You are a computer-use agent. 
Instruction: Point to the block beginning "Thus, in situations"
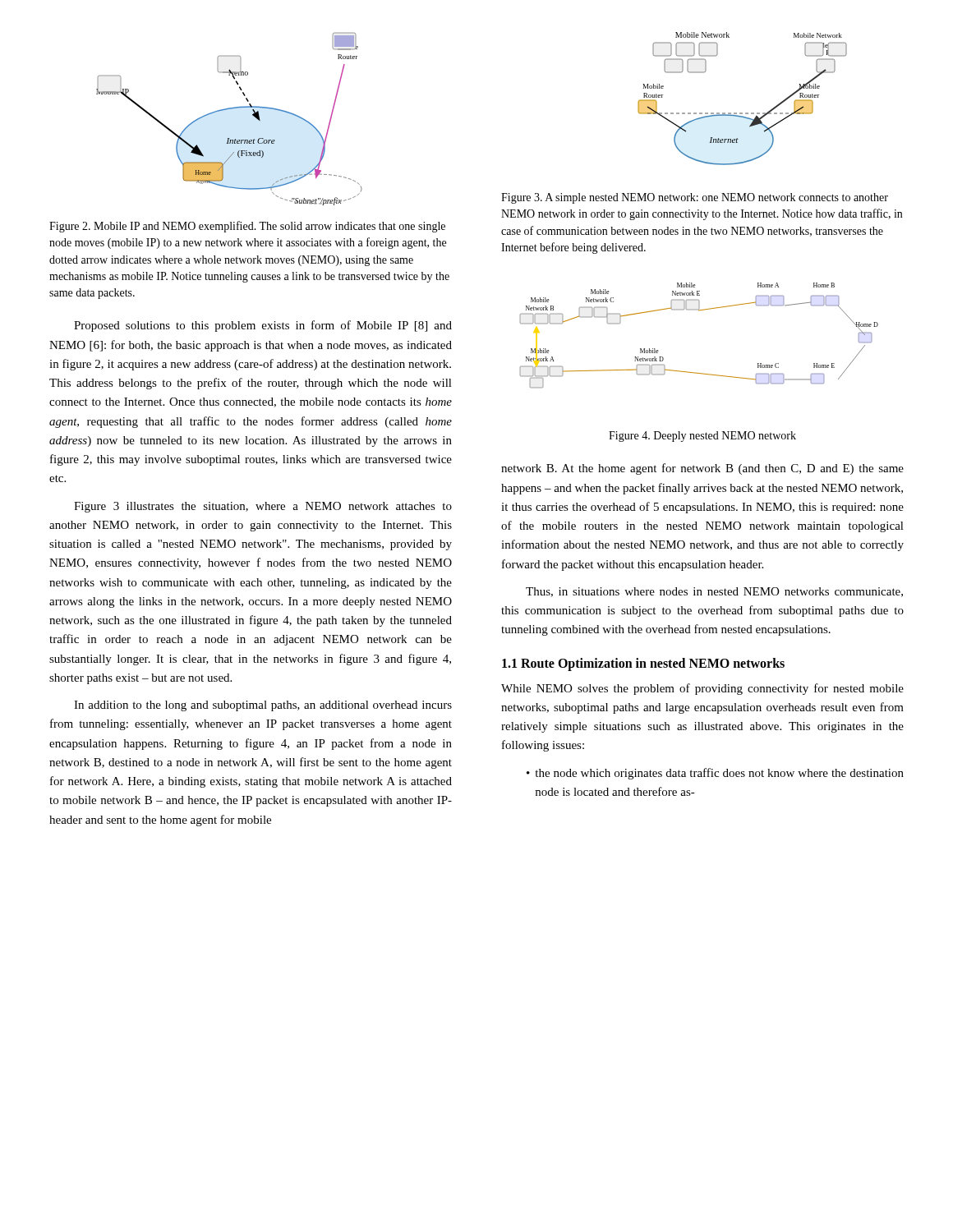tap(702, 611)
